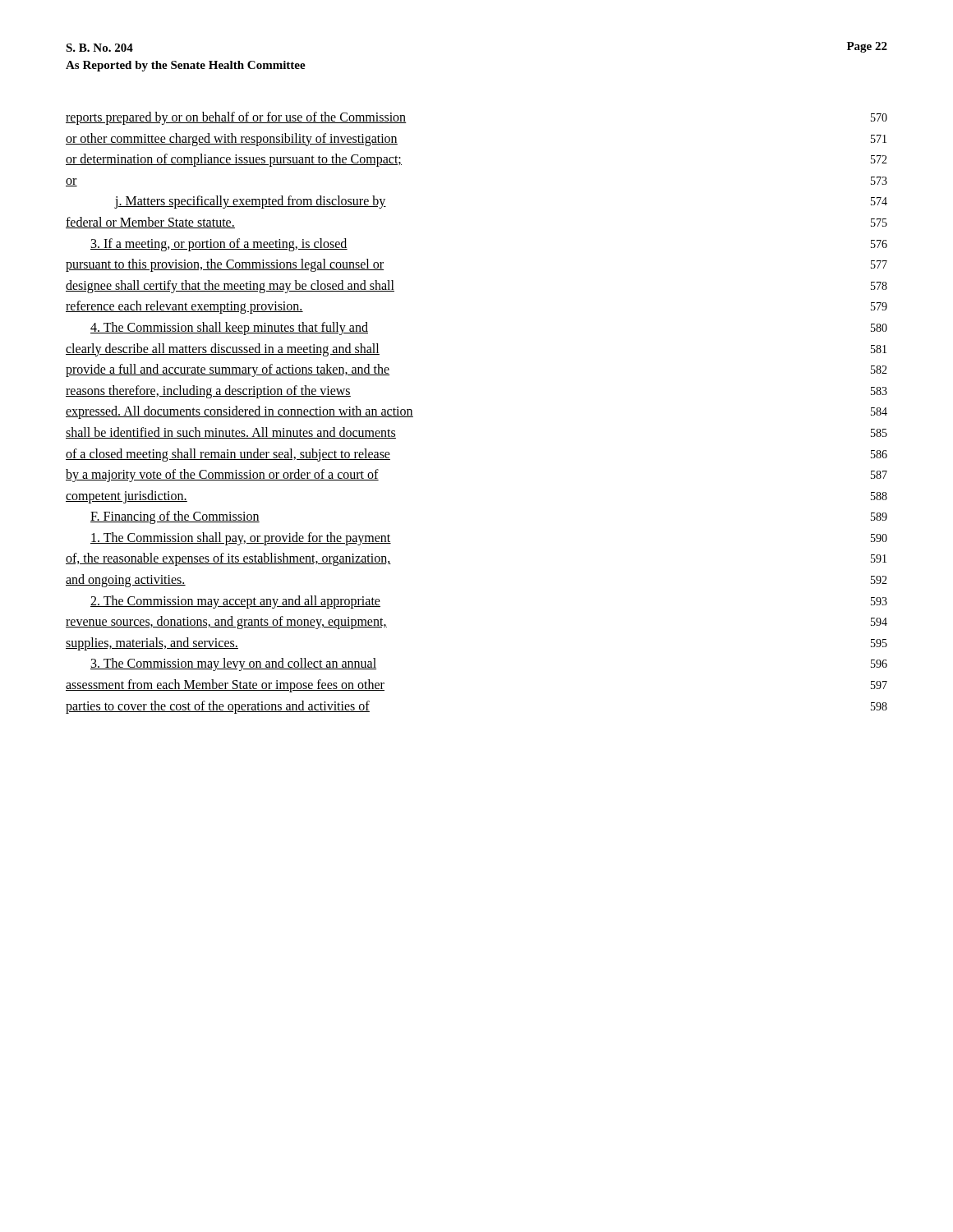The width and height of the screenshot is (953, 1232).
Task: Click on the list item with the text "3. The Commission may"
Action: (234, 664)
